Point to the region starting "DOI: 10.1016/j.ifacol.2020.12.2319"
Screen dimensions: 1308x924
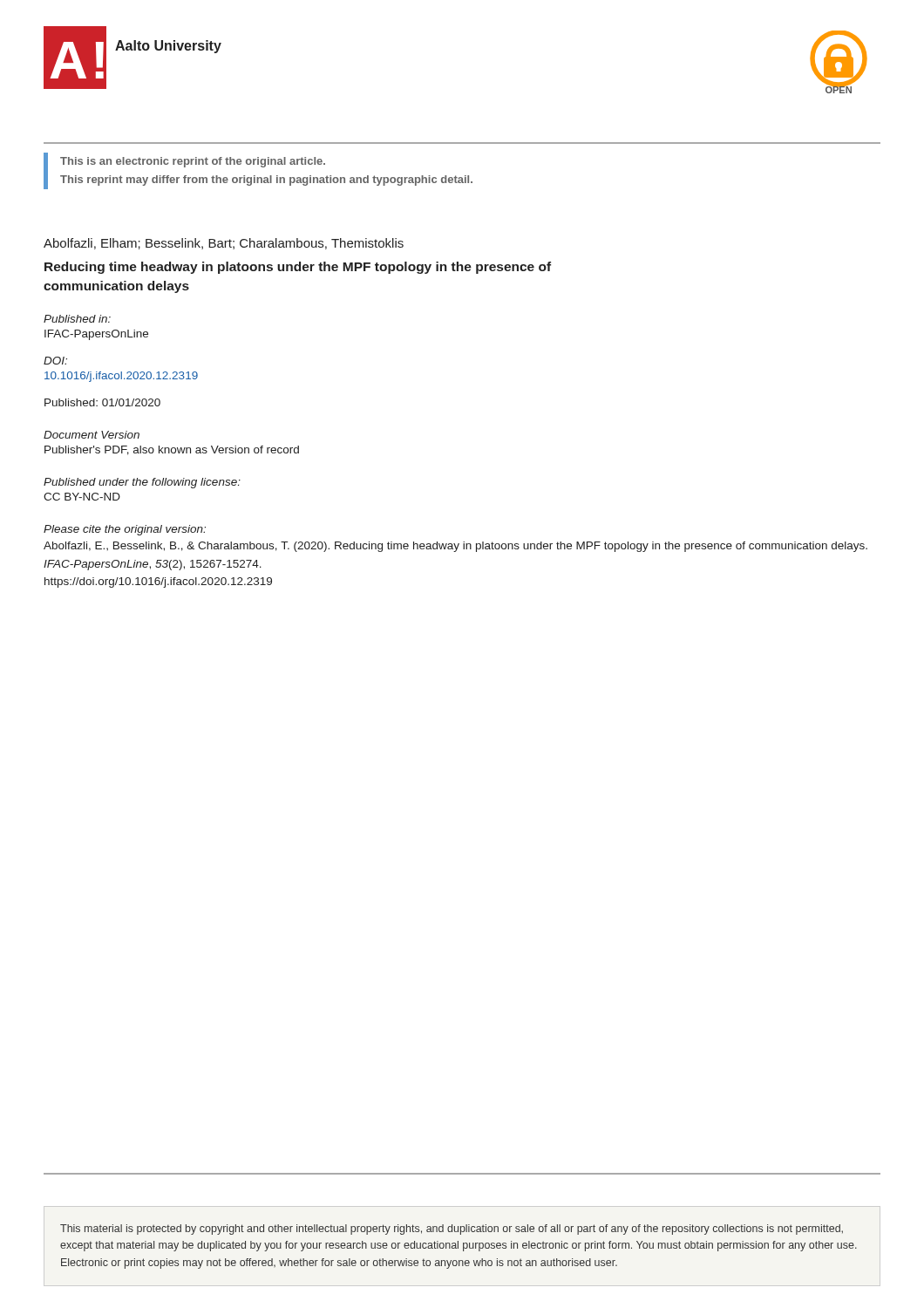tap(55, 361)
